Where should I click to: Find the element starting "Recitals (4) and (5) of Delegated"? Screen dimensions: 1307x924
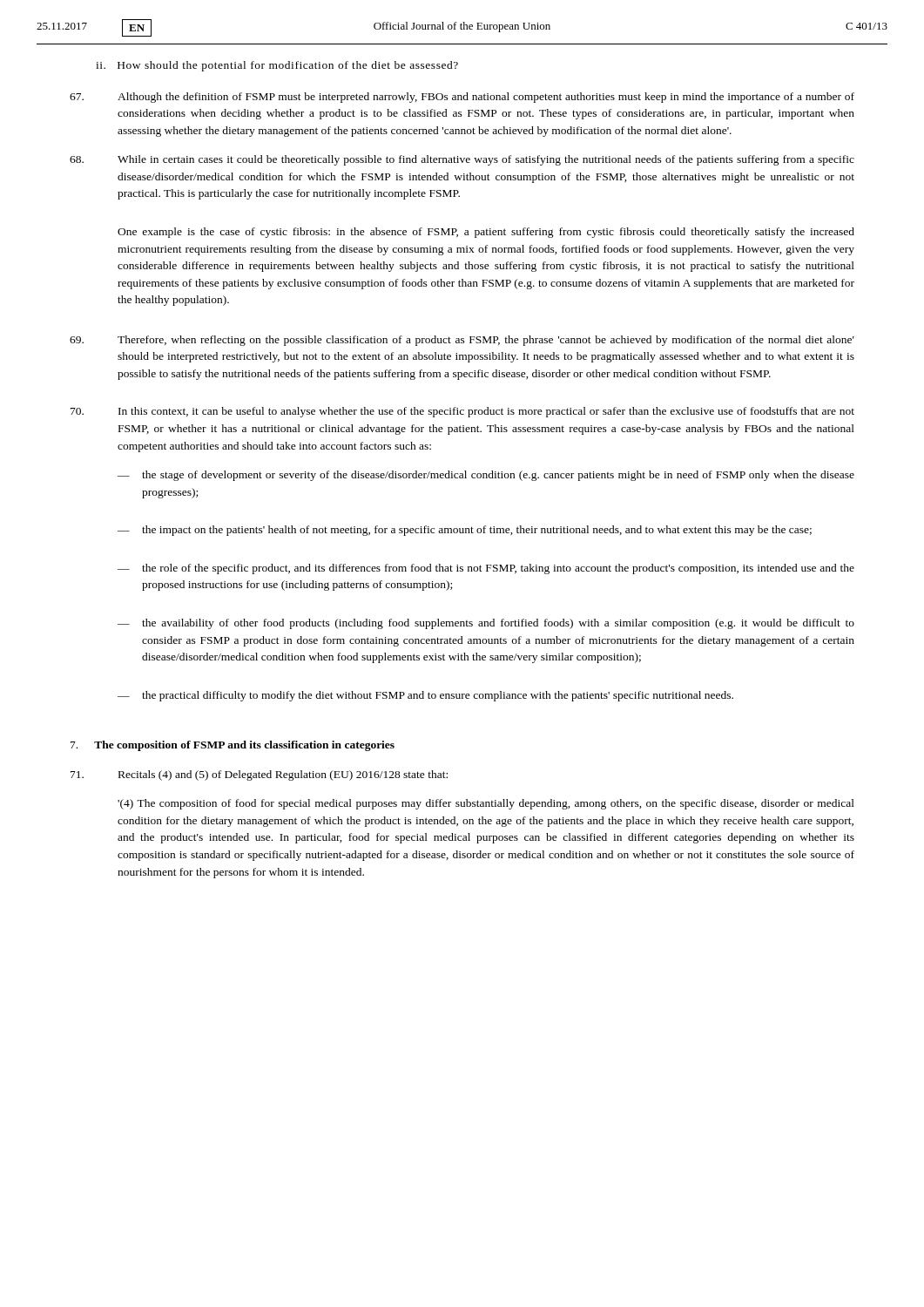coord(259,775)
